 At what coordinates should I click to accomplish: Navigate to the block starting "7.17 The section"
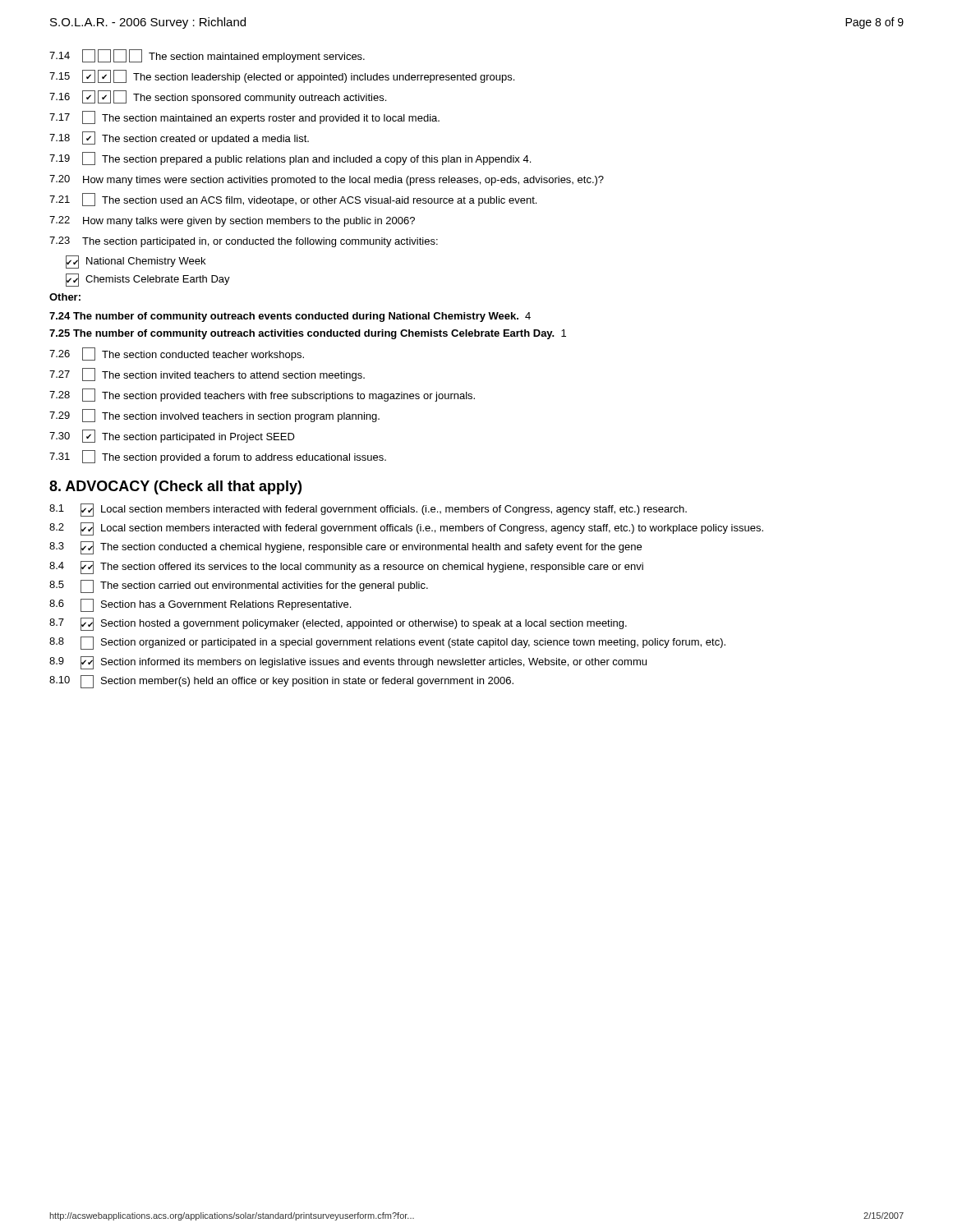pos(244,117)
